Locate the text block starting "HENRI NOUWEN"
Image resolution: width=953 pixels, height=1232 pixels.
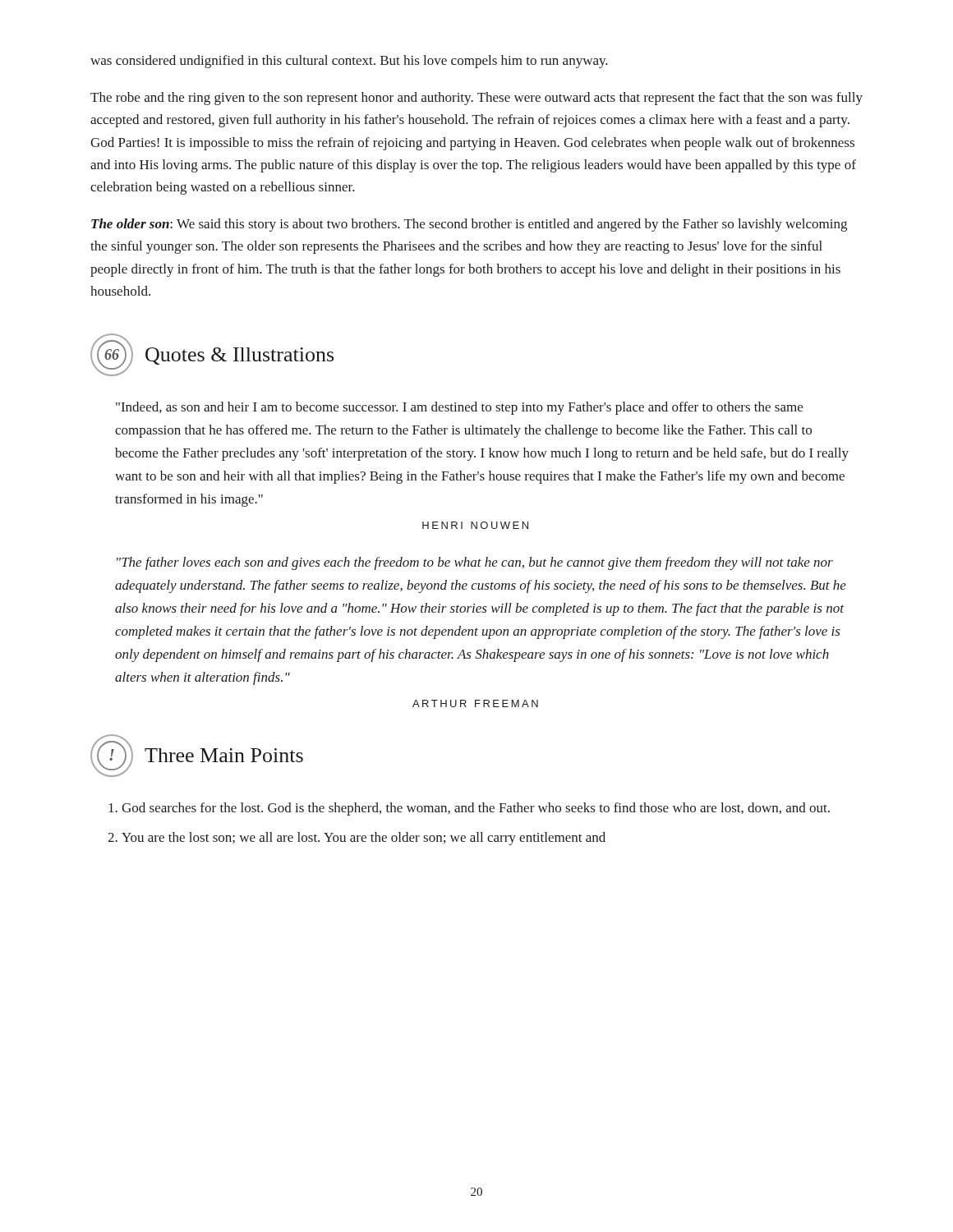(476, 525)
